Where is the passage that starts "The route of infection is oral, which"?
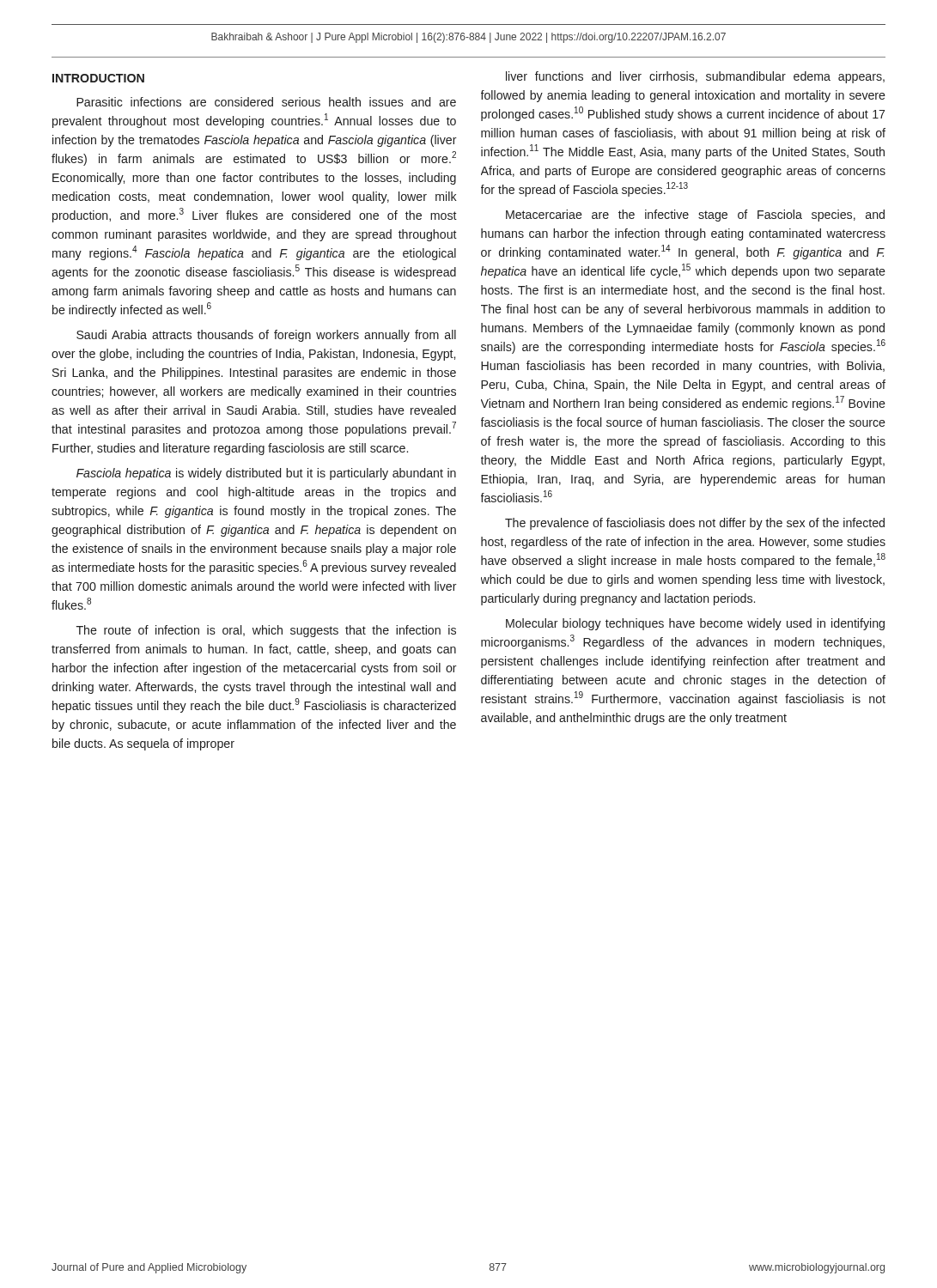 254,687
